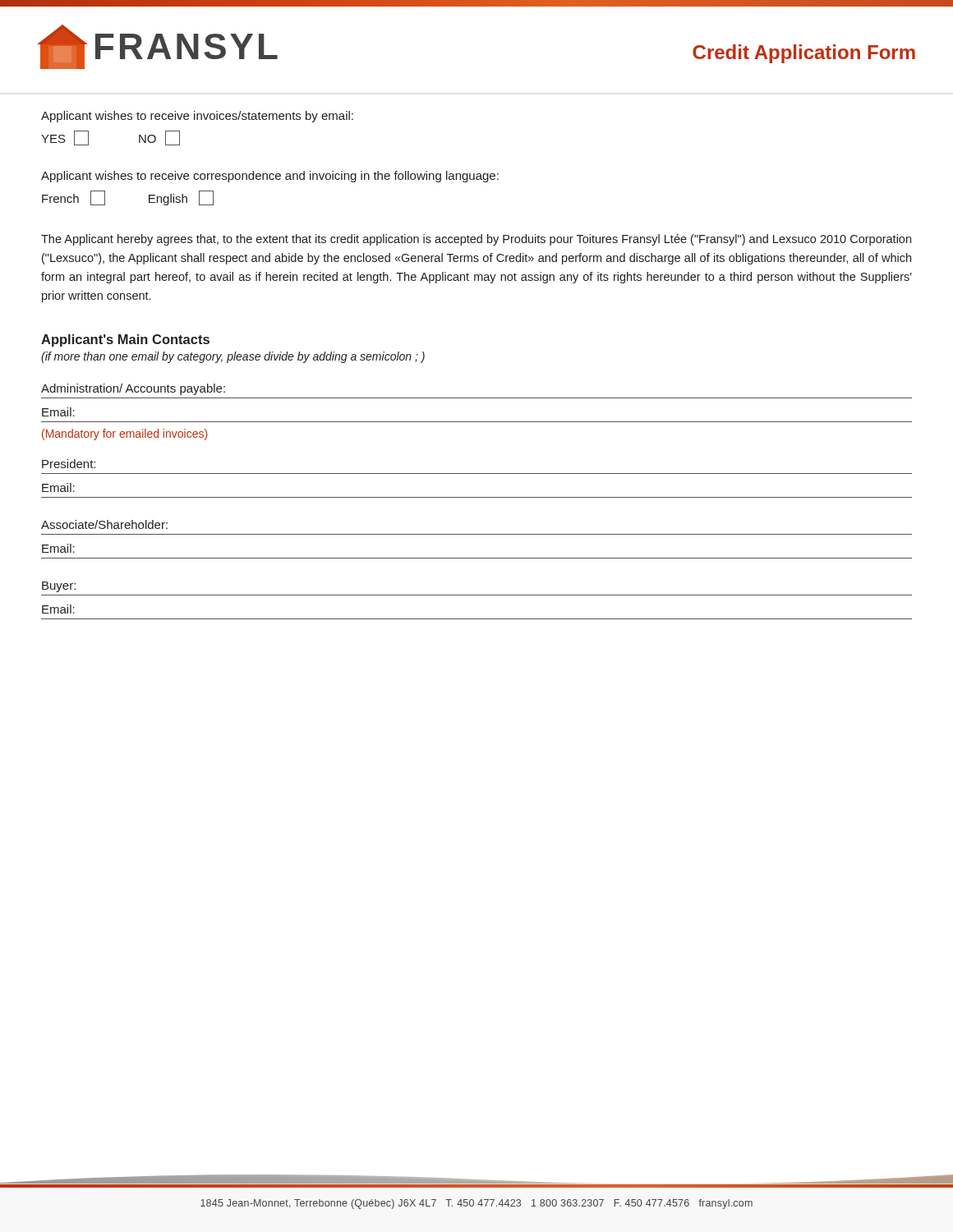This screenshot has width=953, height=1232.
Task: Point to the element starting "Administration/ Accounts payable:"
Action: click(134, 388)
